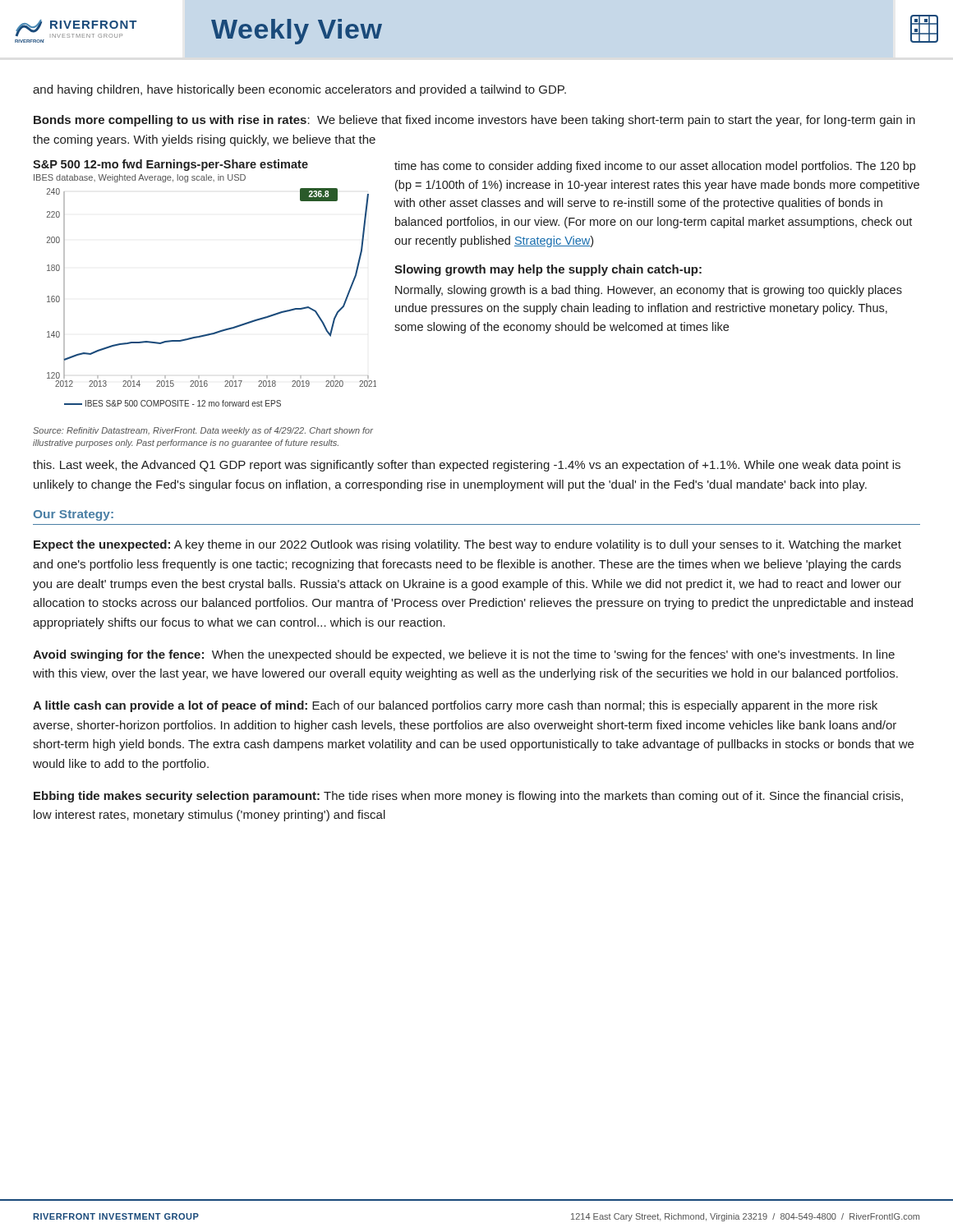Image resolution: width=953 pixels, height=1232 pixels.
Task: Point to the text block starting "Normally, slowing growth is a bad"
Action: (648, 308)
